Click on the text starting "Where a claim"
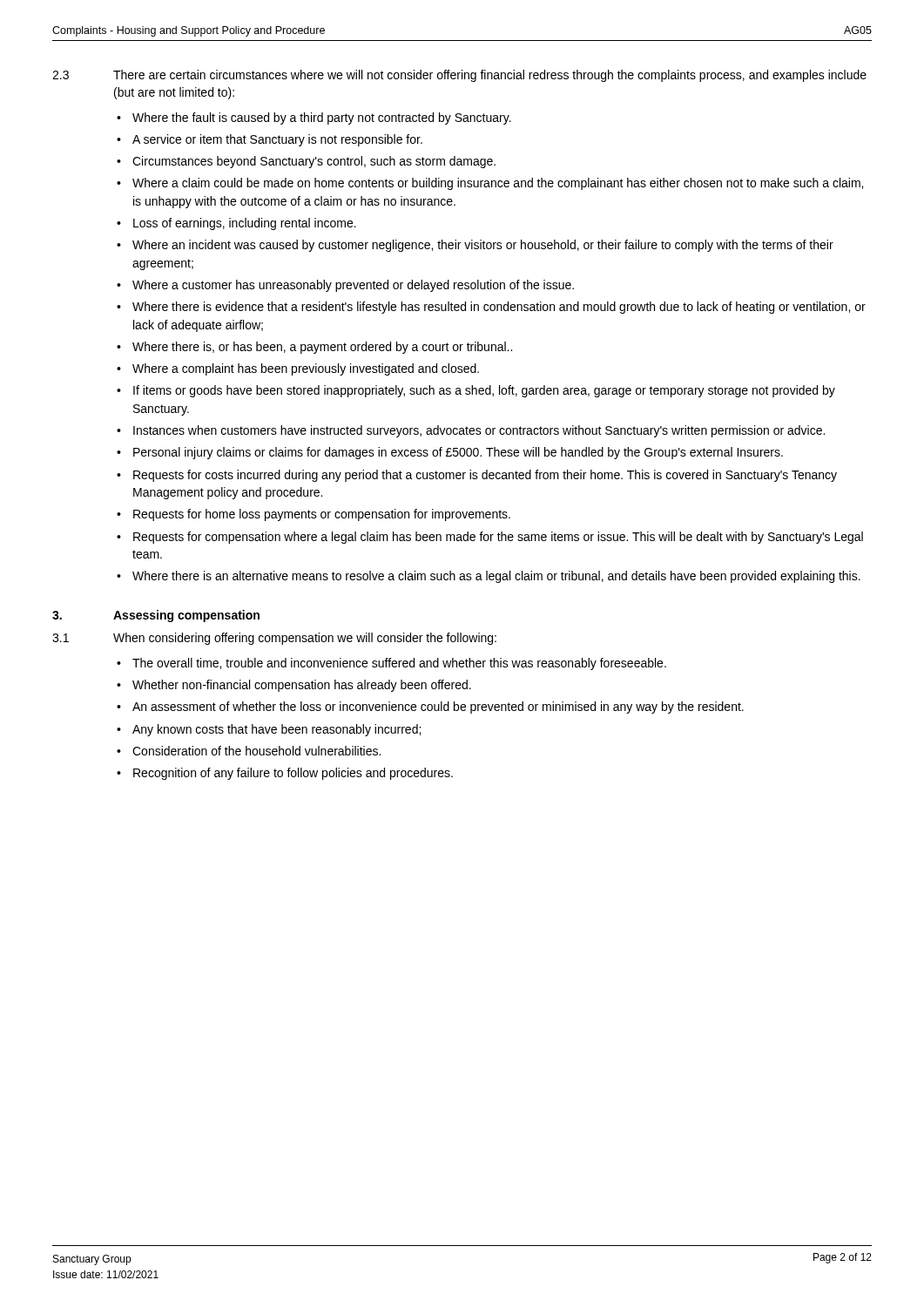This screenshot has height=1307, width=924. (x=498, y=192)
